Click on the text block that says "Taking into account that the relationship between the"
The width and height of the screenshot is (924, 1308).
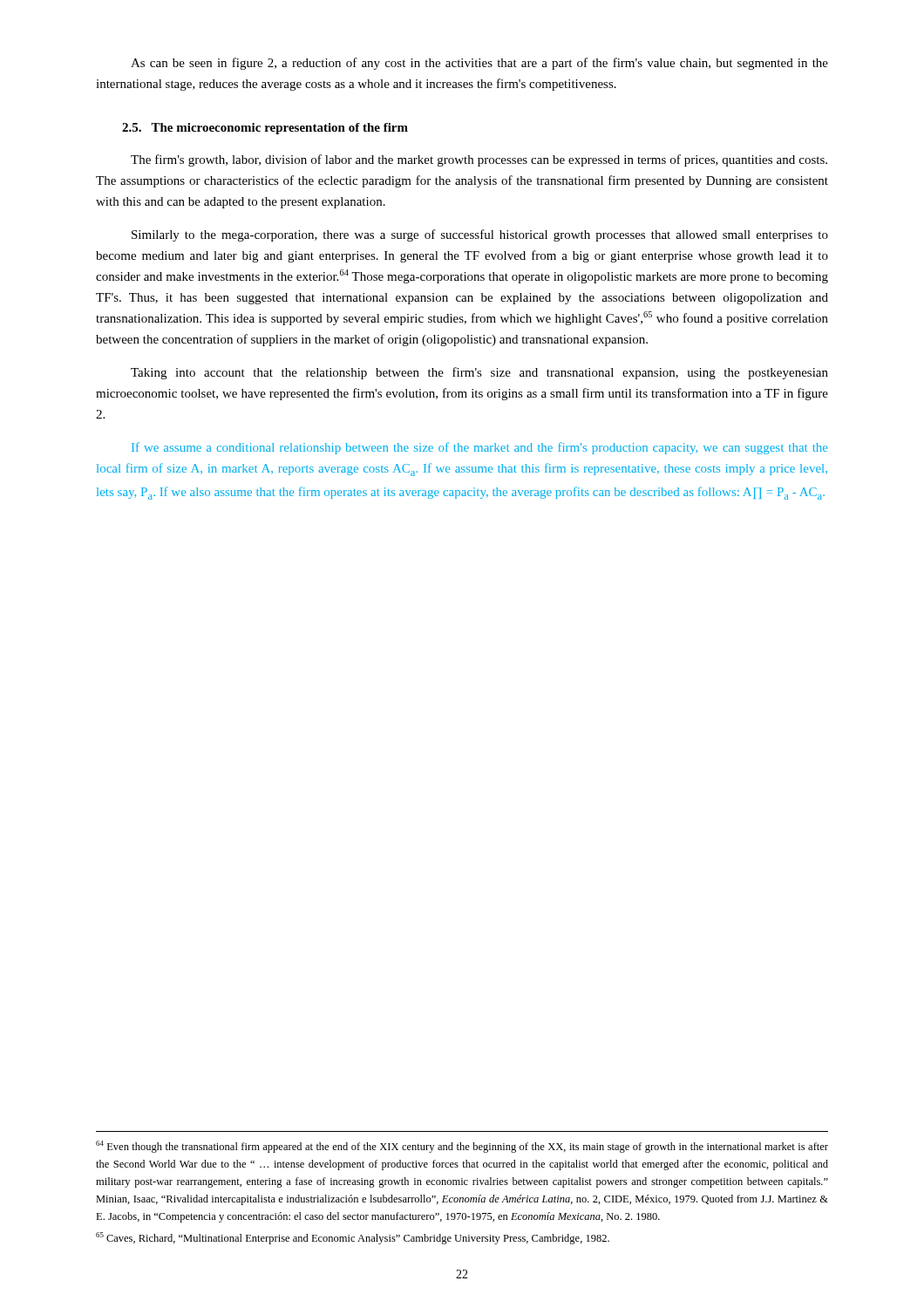(462, 393)
